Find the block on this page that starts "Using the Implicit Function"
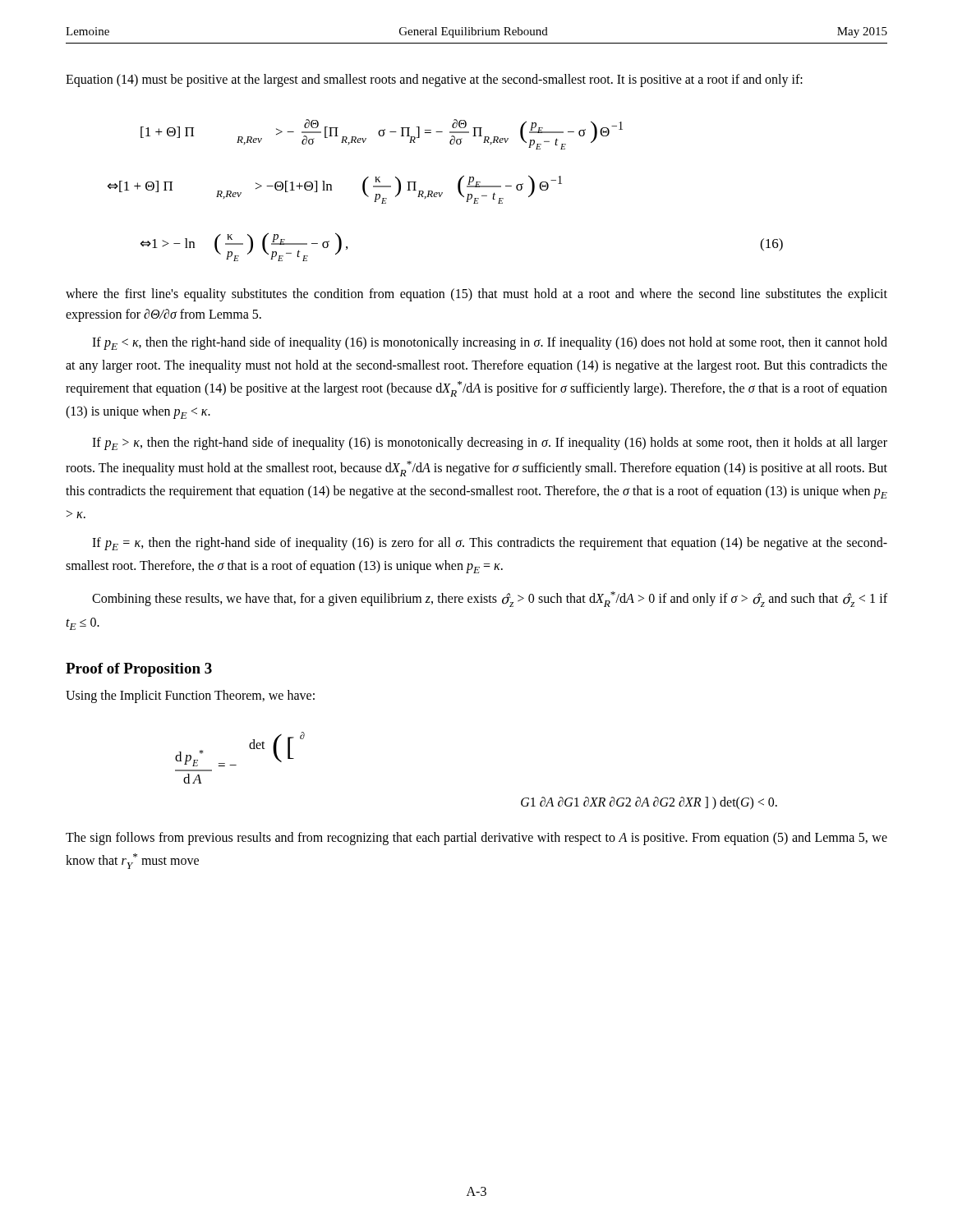The width and height of the screenshot is (953, 1232). (x=190, y=696)
